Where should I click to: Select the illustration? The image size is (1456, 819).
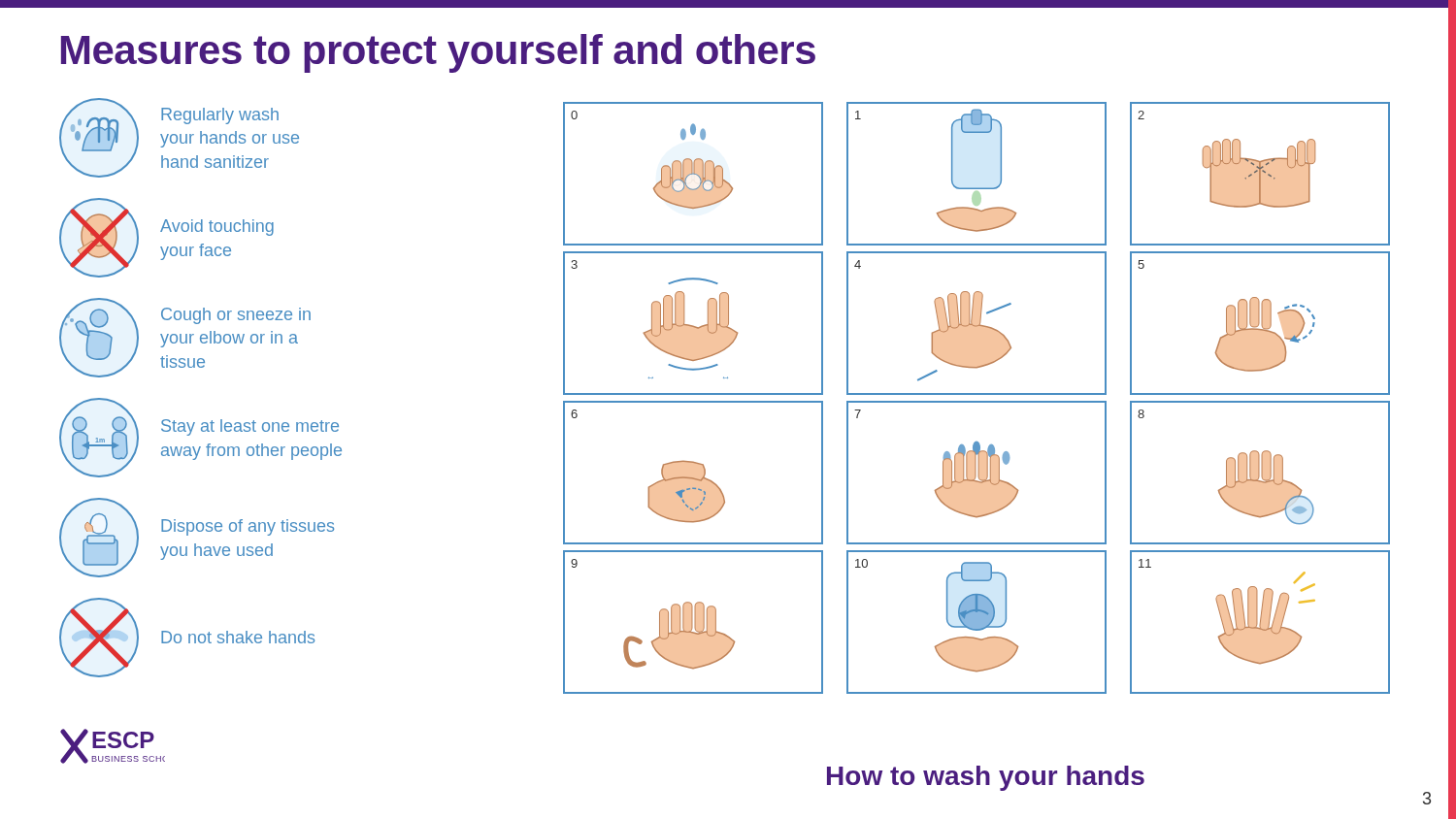[985, 398]
